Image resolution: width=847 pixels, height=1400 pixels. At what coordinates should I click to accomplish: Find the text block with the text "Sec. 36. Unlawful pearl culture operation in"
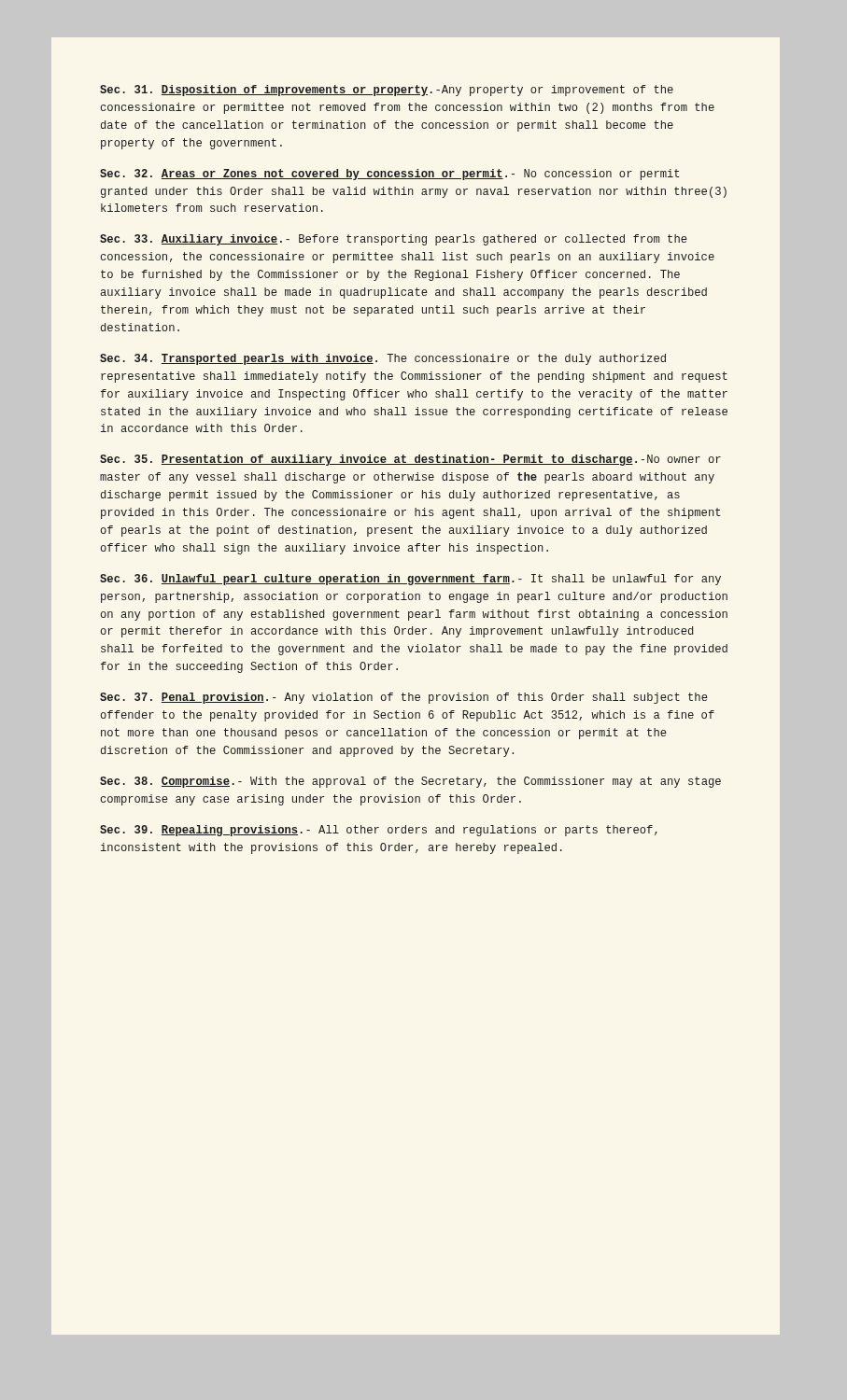pos(414,623)
